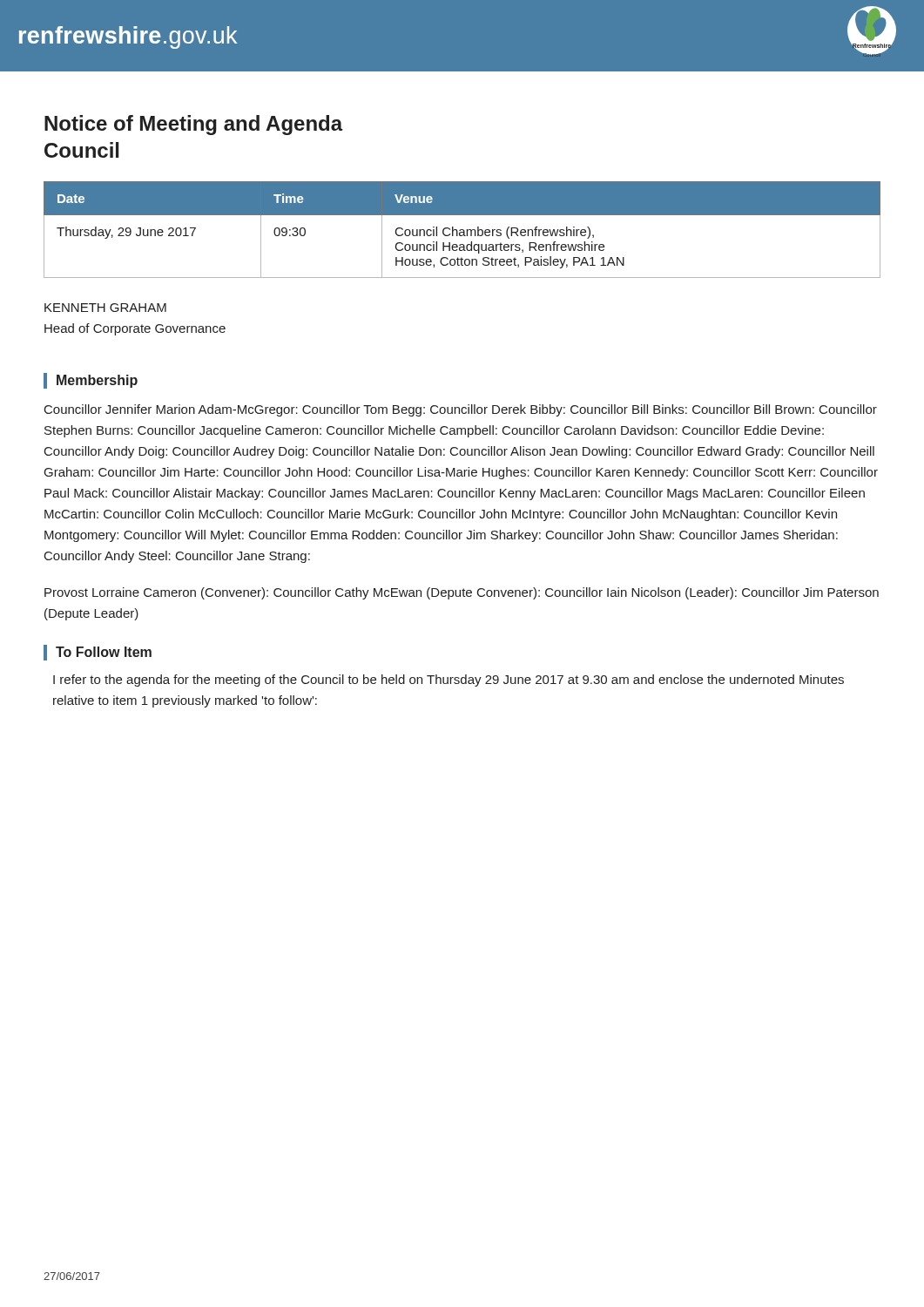The image size is (924, 1307).
Task: Navigate to the block starting "Councillor Jennifer Marion Adam-McGregor: Councillor Tom Begg:"
Action: tap(461, 482)
